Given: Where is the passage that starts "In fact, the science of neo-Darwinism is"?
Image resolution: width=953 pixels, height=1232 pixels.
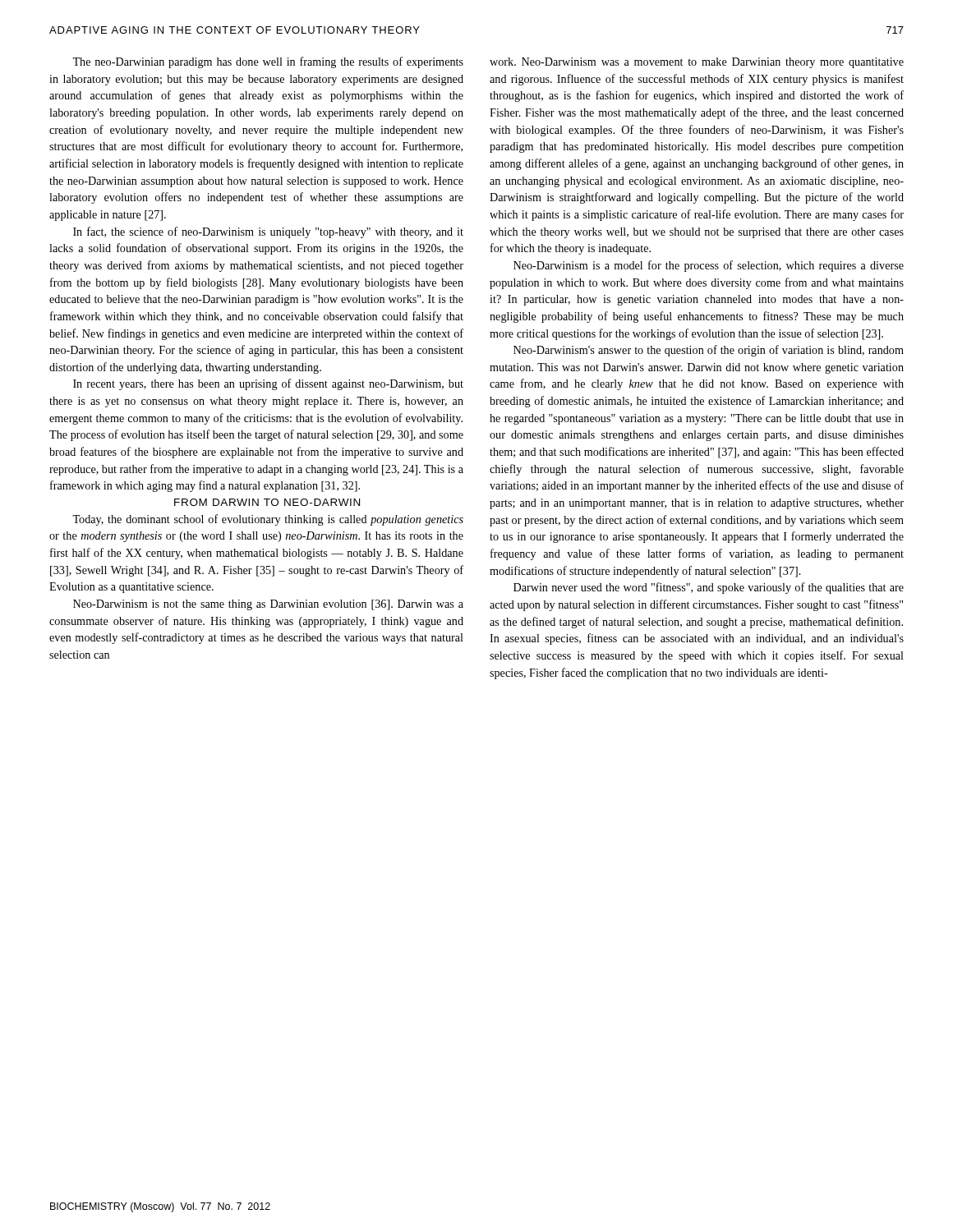Looking at the screenshot, I should pos(256,299).
